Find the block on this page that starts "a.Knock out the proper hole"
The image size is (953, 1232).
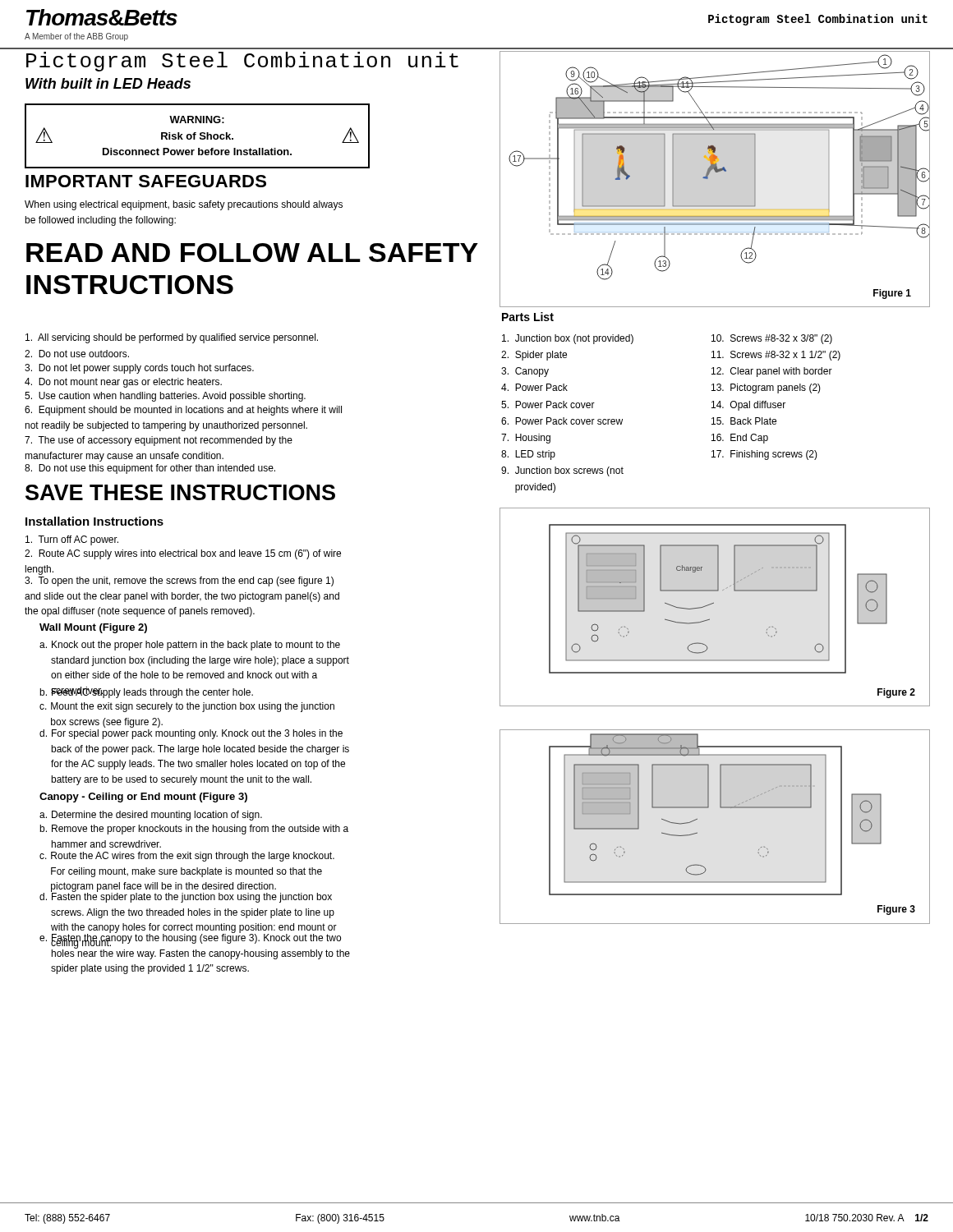195,668
